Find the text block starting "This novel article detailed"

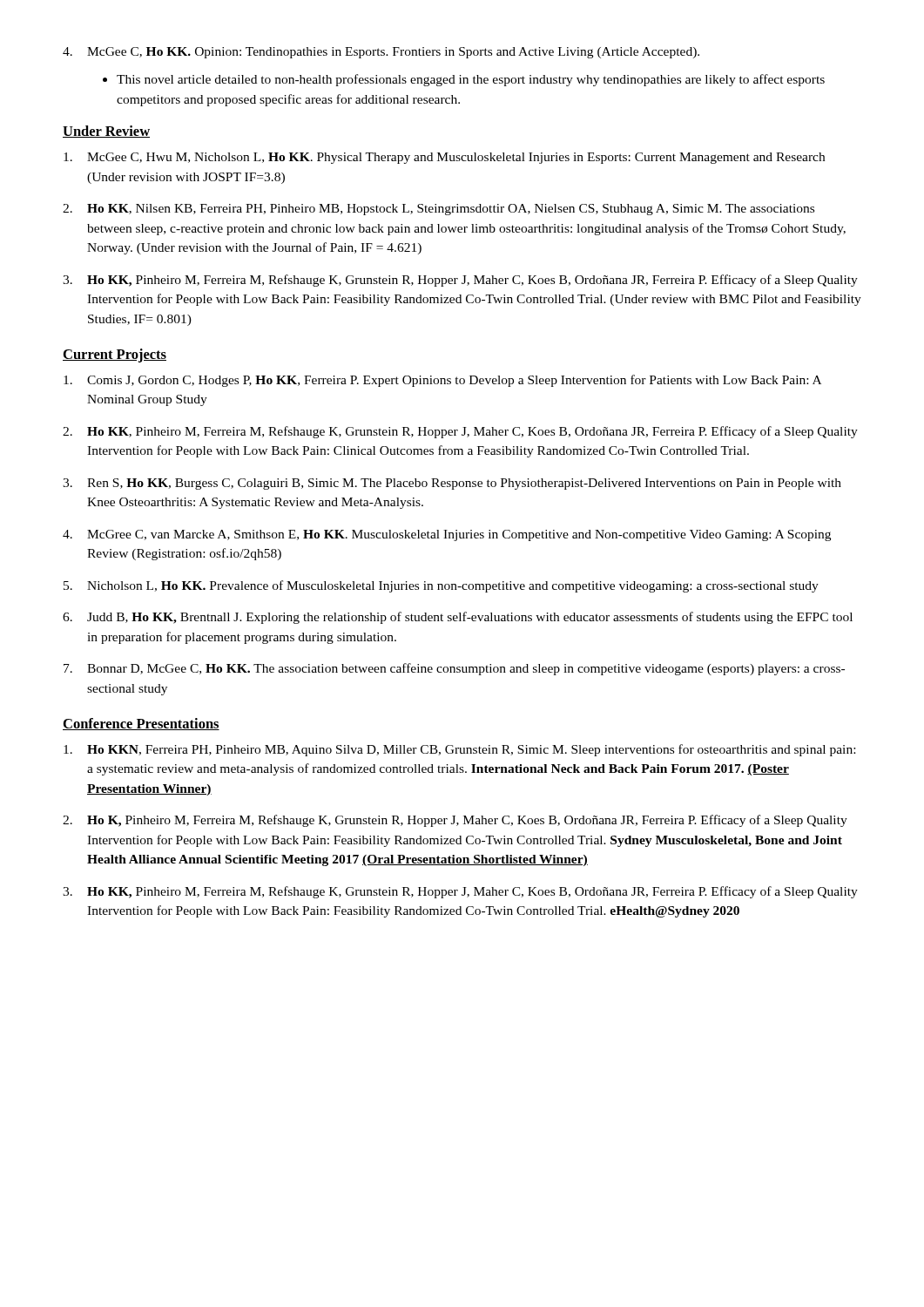480,90
